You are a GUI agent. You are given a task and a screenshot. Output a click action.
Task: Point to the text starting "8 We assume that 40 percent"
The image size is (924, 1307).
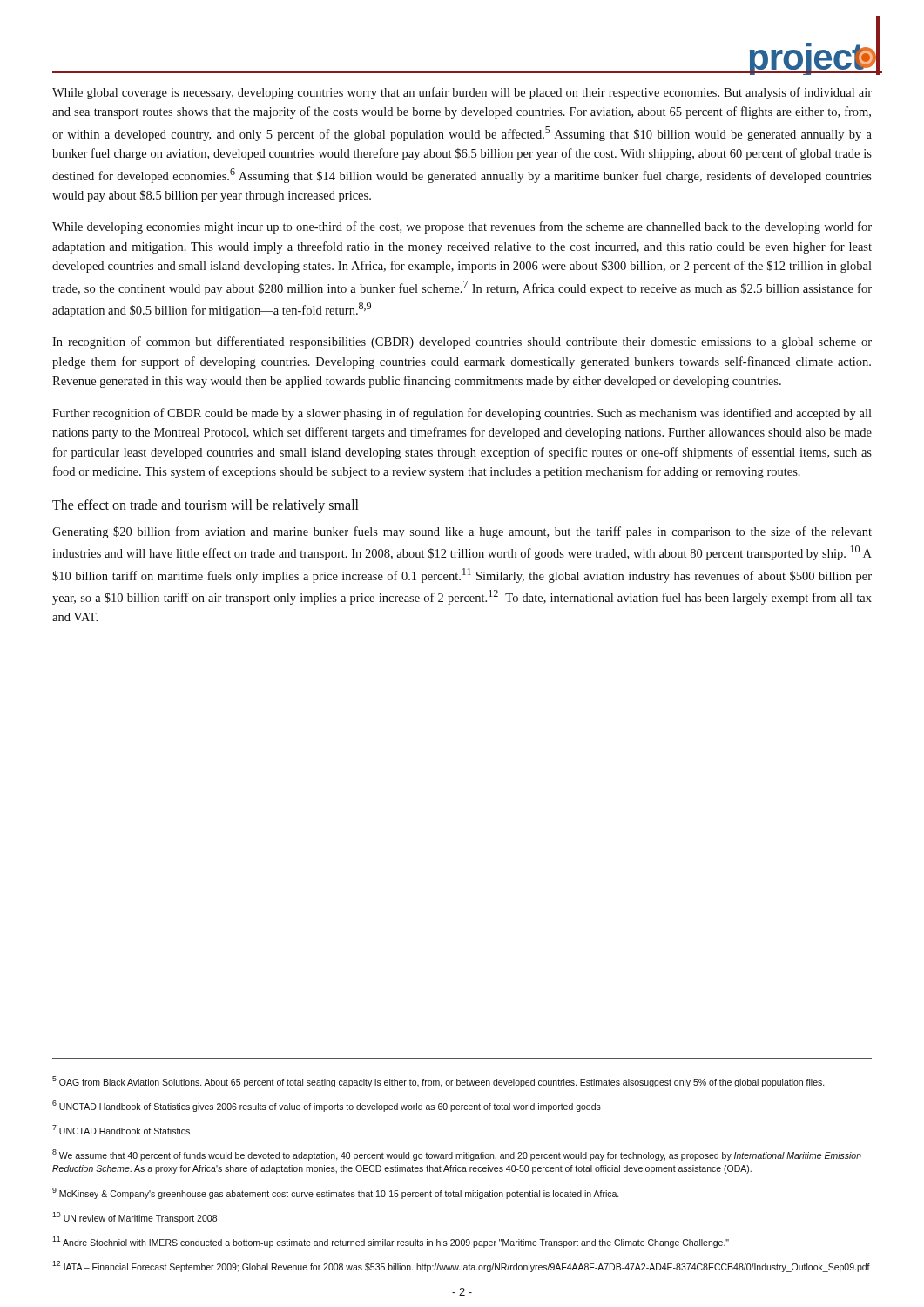[462, 1161]
